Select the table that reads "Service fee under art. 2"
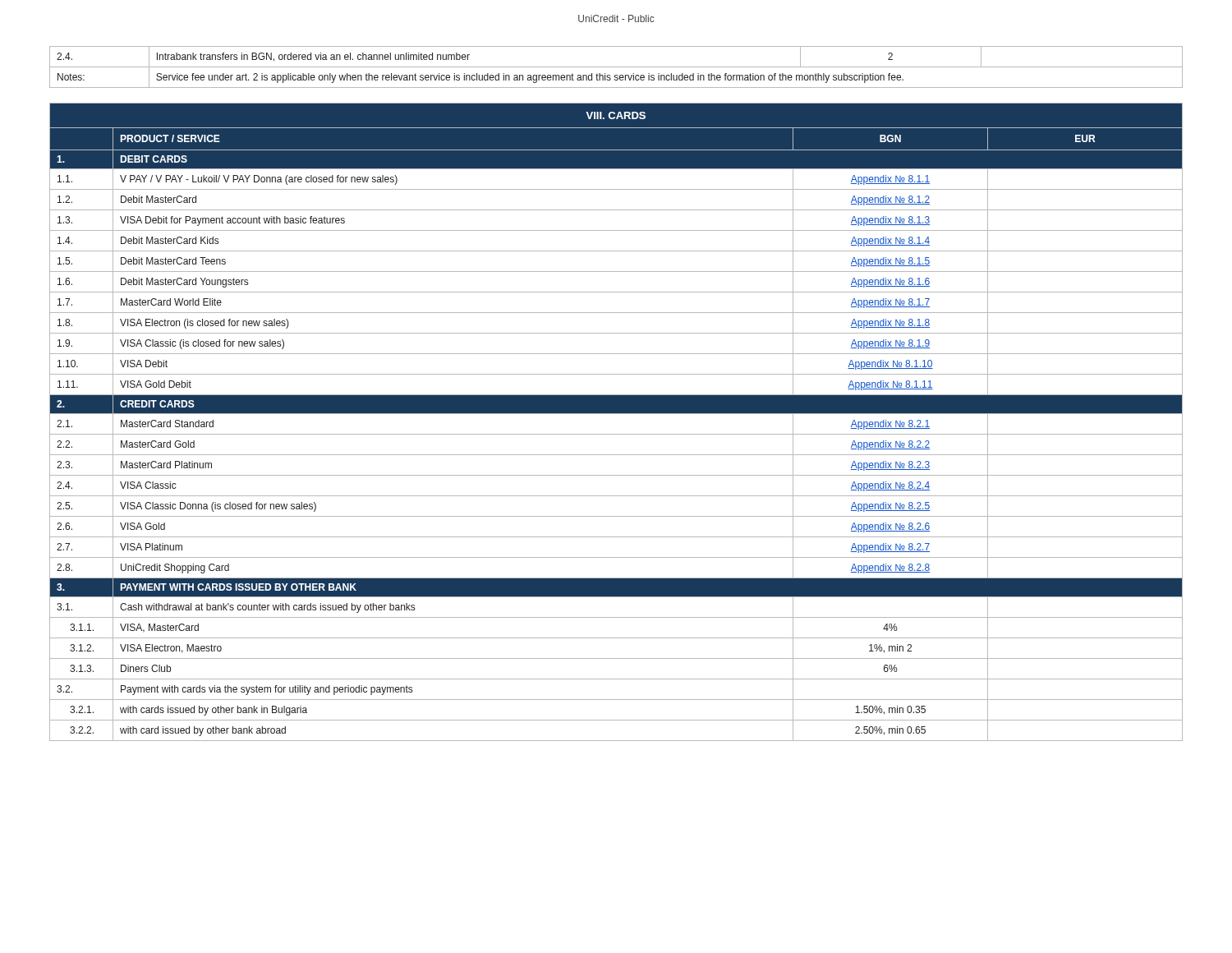The height and width of the screenshot is (953, 1232). pos(616,67)
